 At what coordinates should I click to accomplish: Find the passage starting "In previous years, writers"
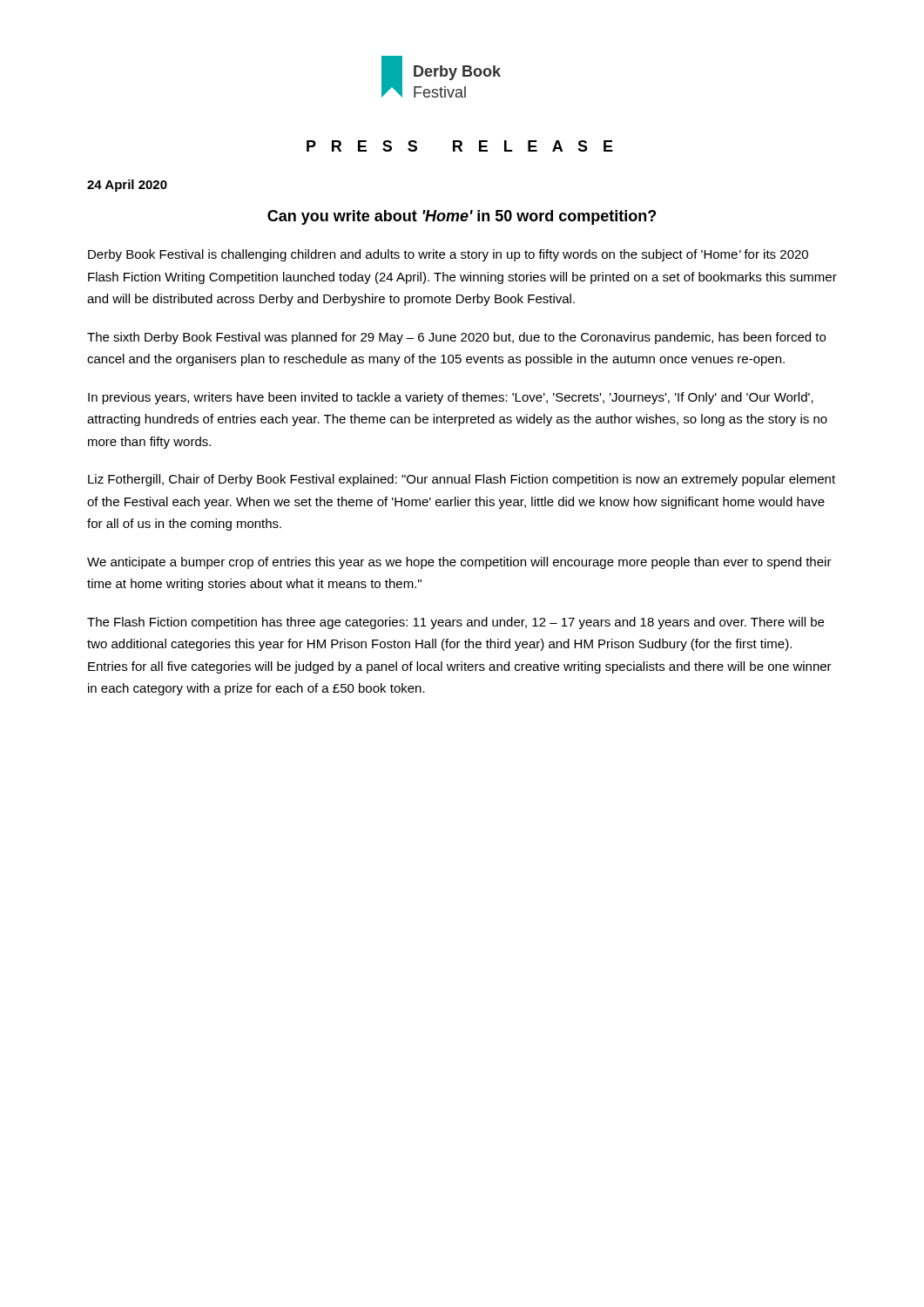click(x=457, y=419)
